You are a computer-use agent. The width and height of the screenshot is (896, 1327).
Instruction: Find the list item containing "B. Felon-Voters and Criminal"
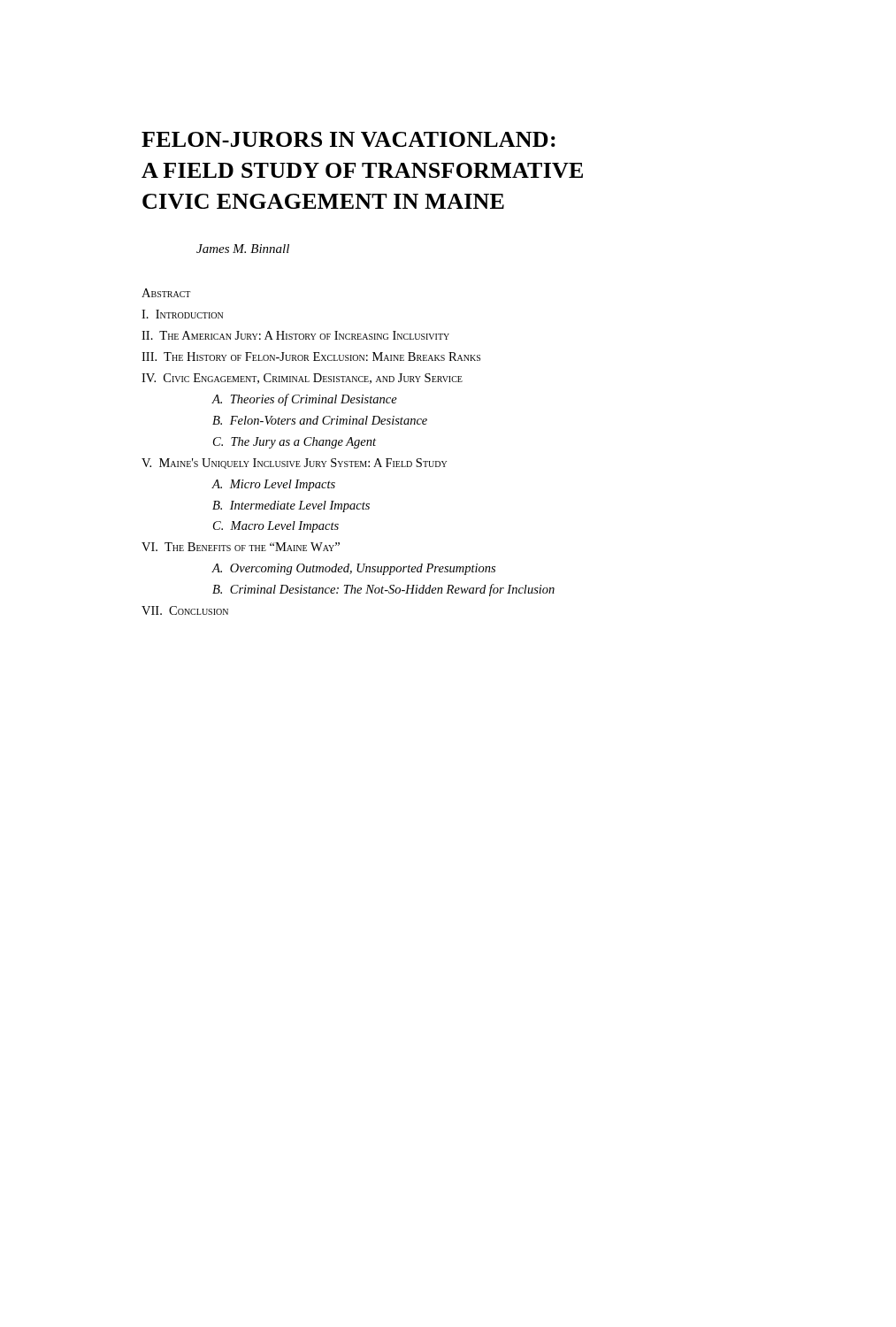point(320,420)
